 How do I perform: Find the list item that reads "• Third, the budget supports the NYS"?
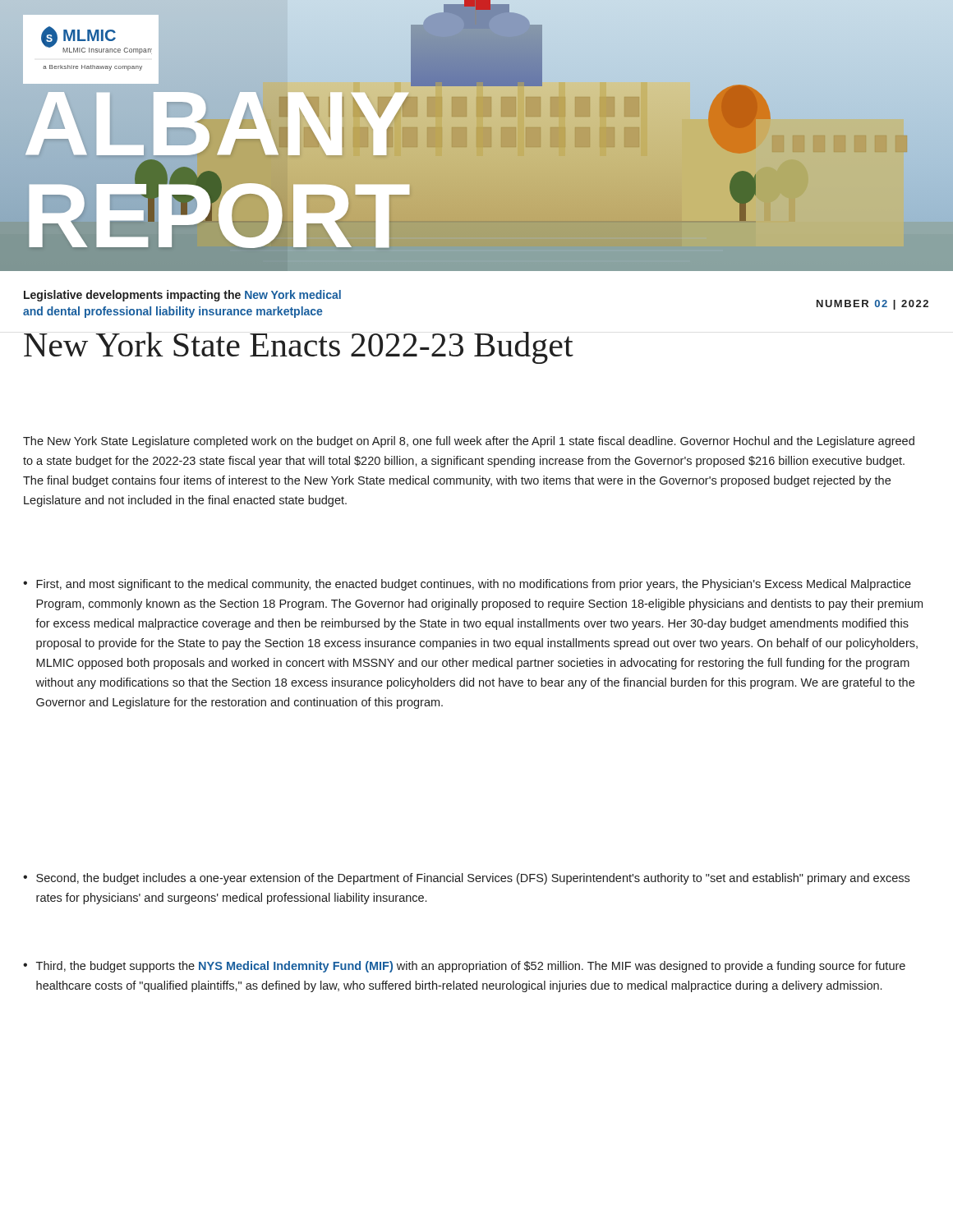pos(475,977)
